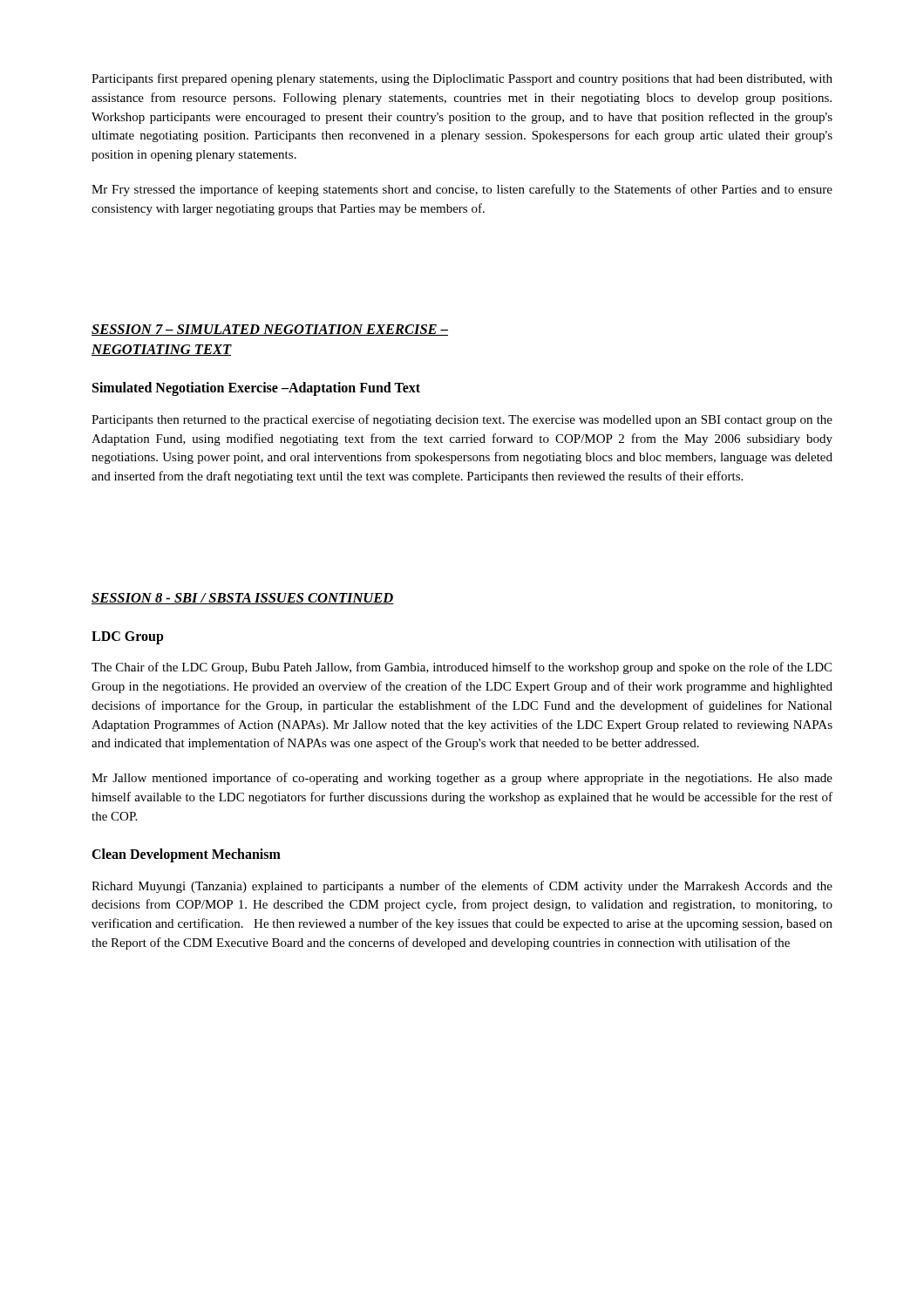The image size is (924, 1308).
Task: Point to the block beginning "The Chair of"
Action: (462, 705)
